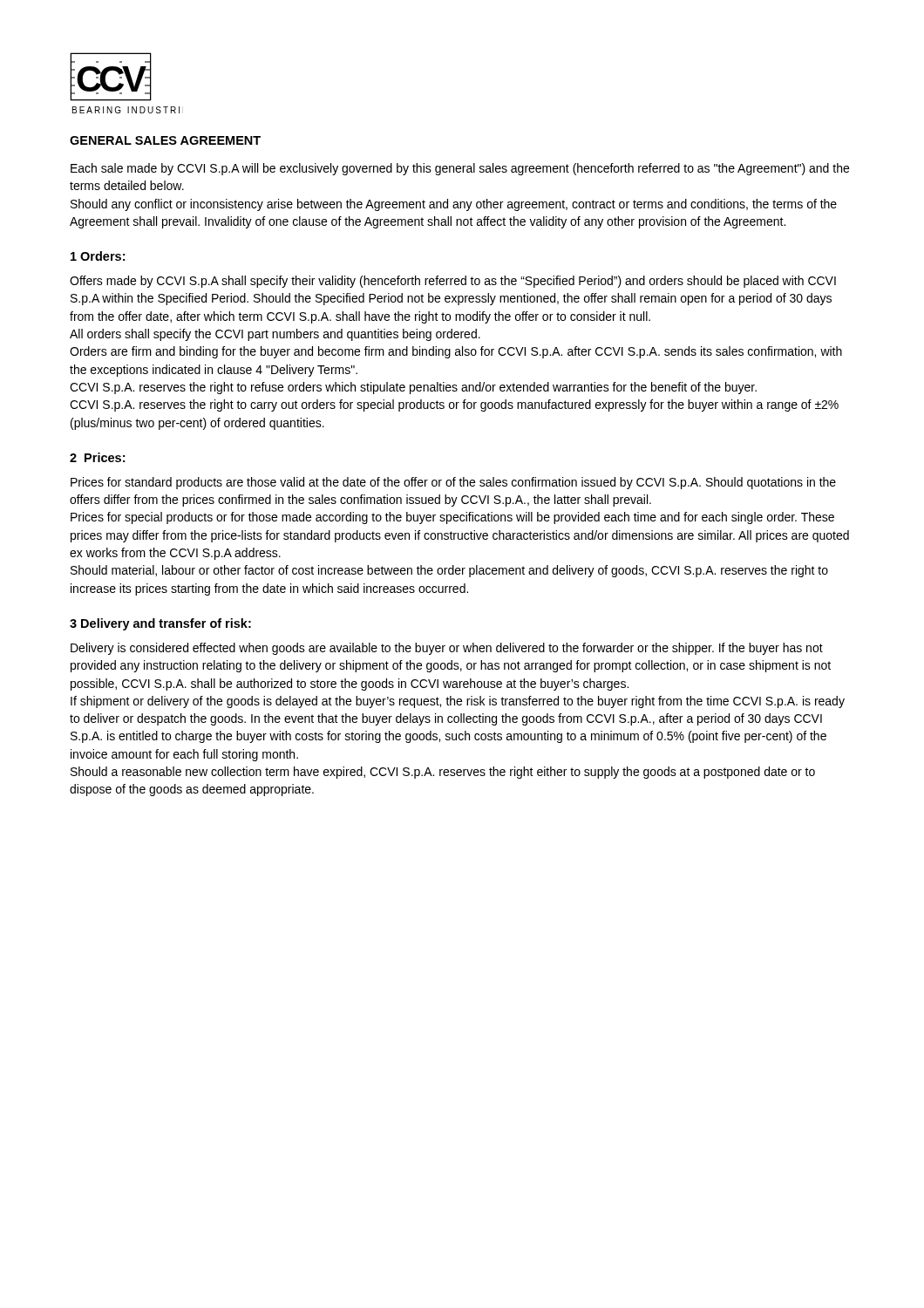The height and width of the screenshot is (1308, 924).
Task: Locate the element starting "Each sale made by CCVI S.p.A"
Action: click(x=462, y=195)
